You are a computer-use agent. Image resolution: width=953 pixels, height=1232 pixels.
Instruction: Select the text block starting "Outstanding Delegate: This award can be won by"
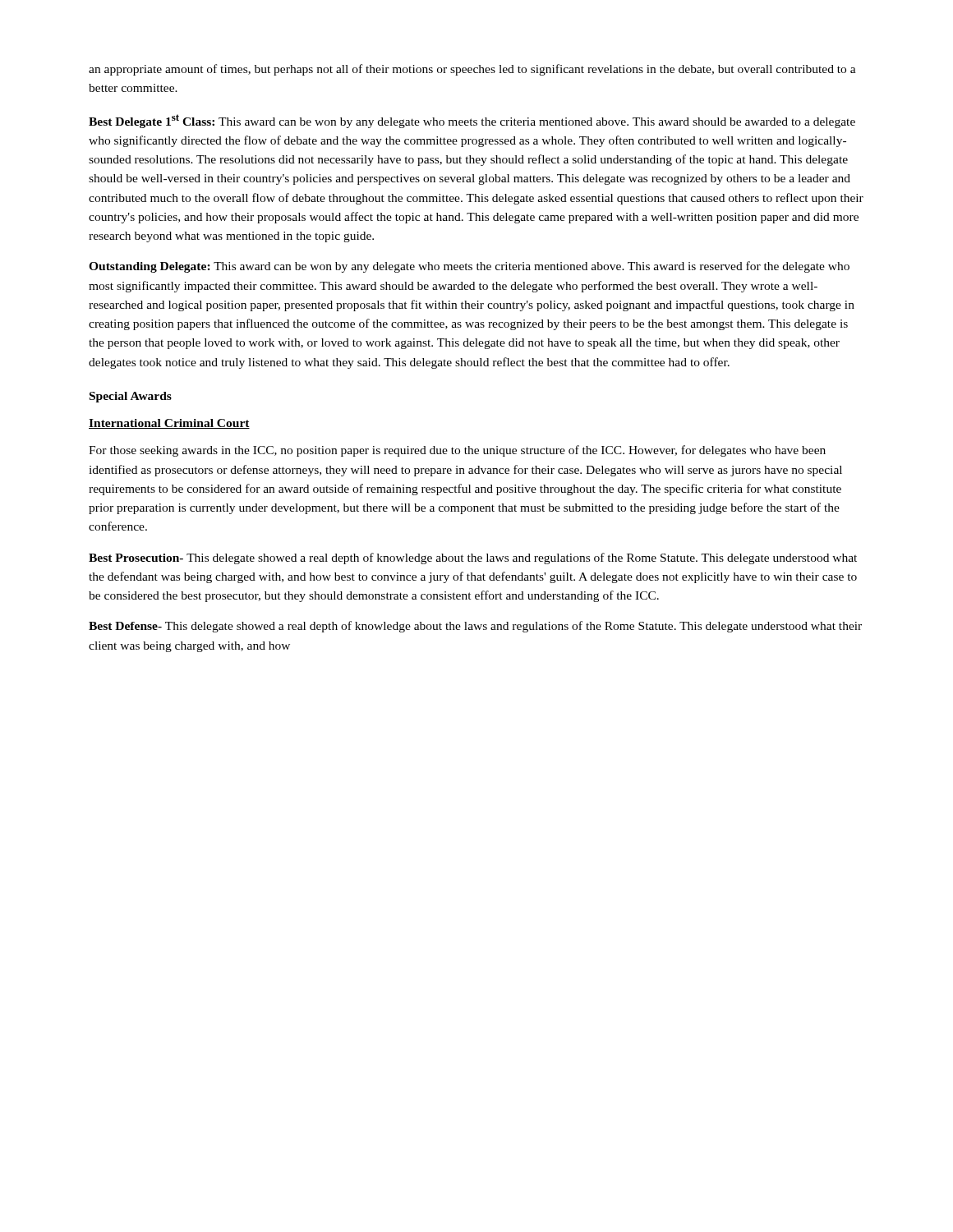(476, 314)
